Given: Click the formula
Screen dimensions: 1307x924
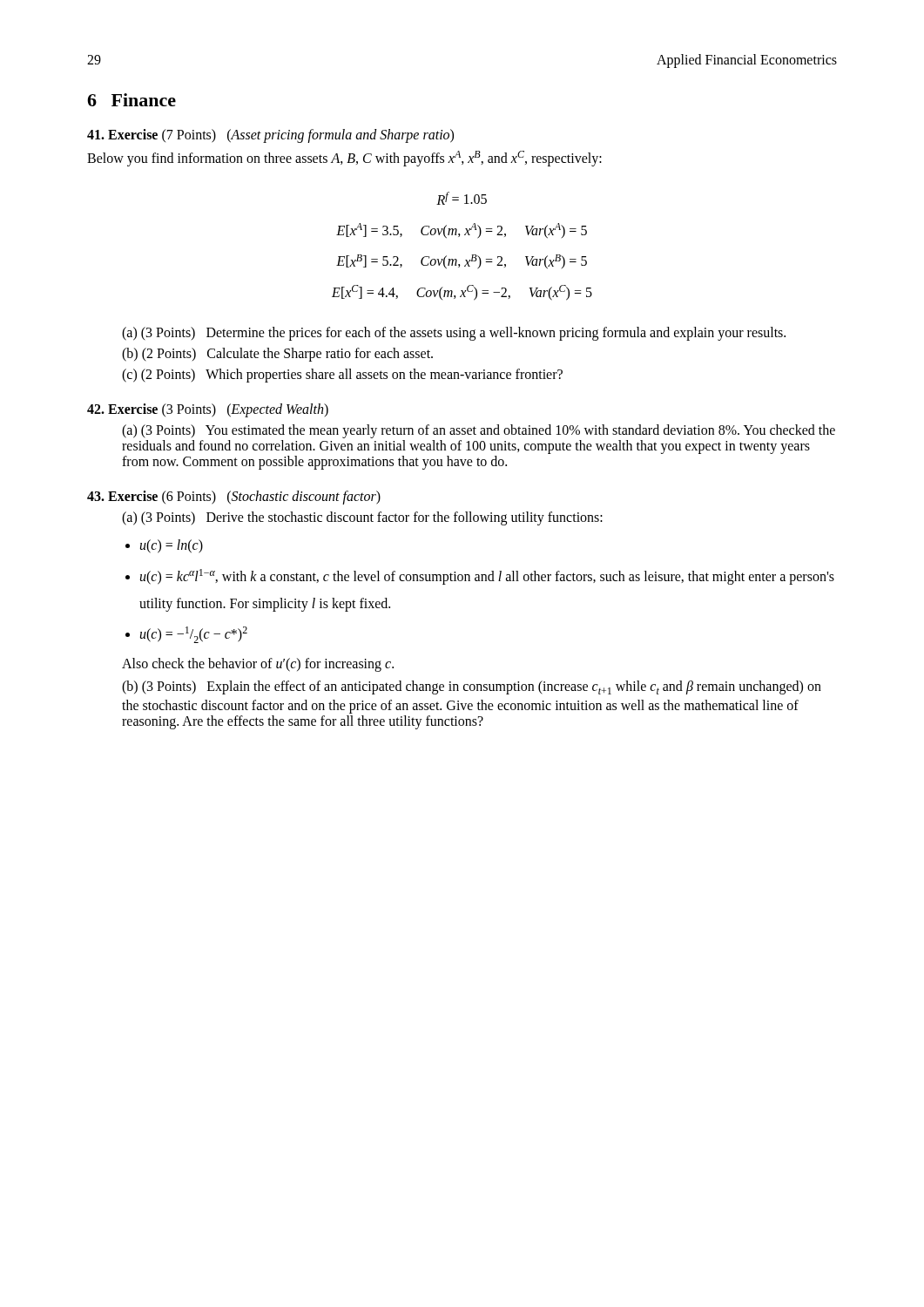Looking at the screenshot, I should pyautogui.click(x=462, y=246).
